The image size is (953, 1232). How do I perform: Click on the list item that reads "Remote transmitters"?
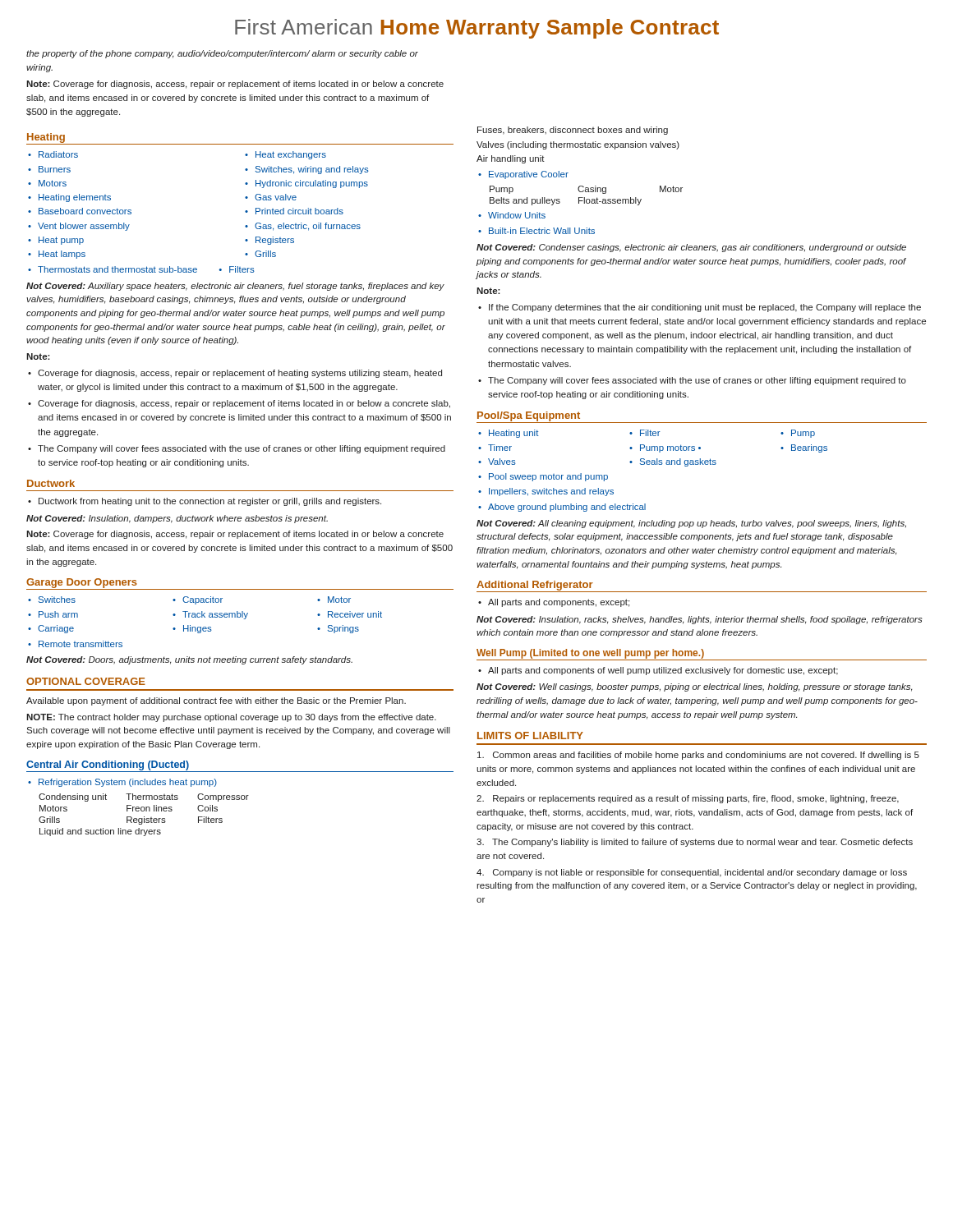coord(80,644)
